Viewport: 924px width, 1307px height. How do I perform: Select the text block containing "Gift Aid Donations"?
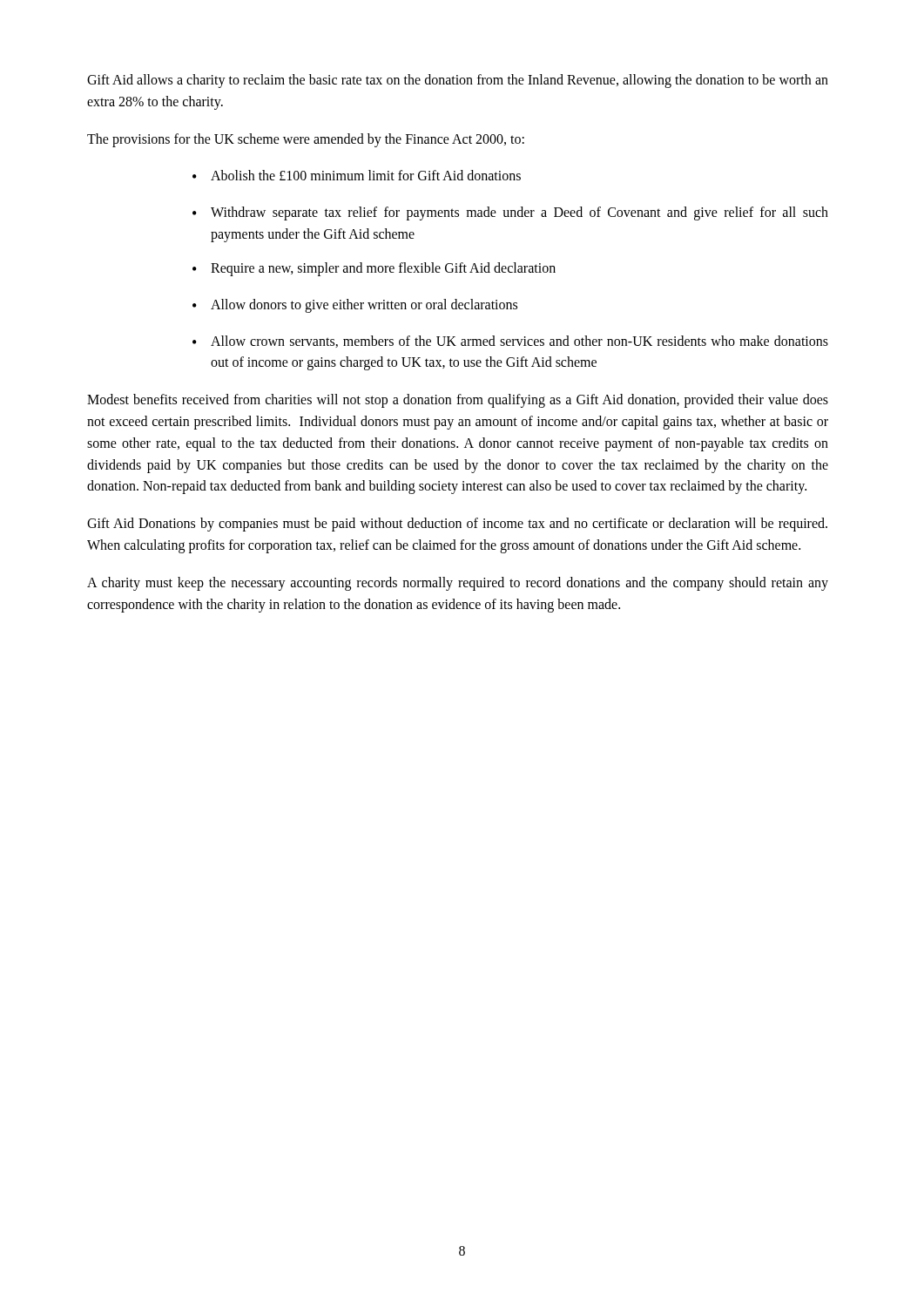(x=458, y=534)
